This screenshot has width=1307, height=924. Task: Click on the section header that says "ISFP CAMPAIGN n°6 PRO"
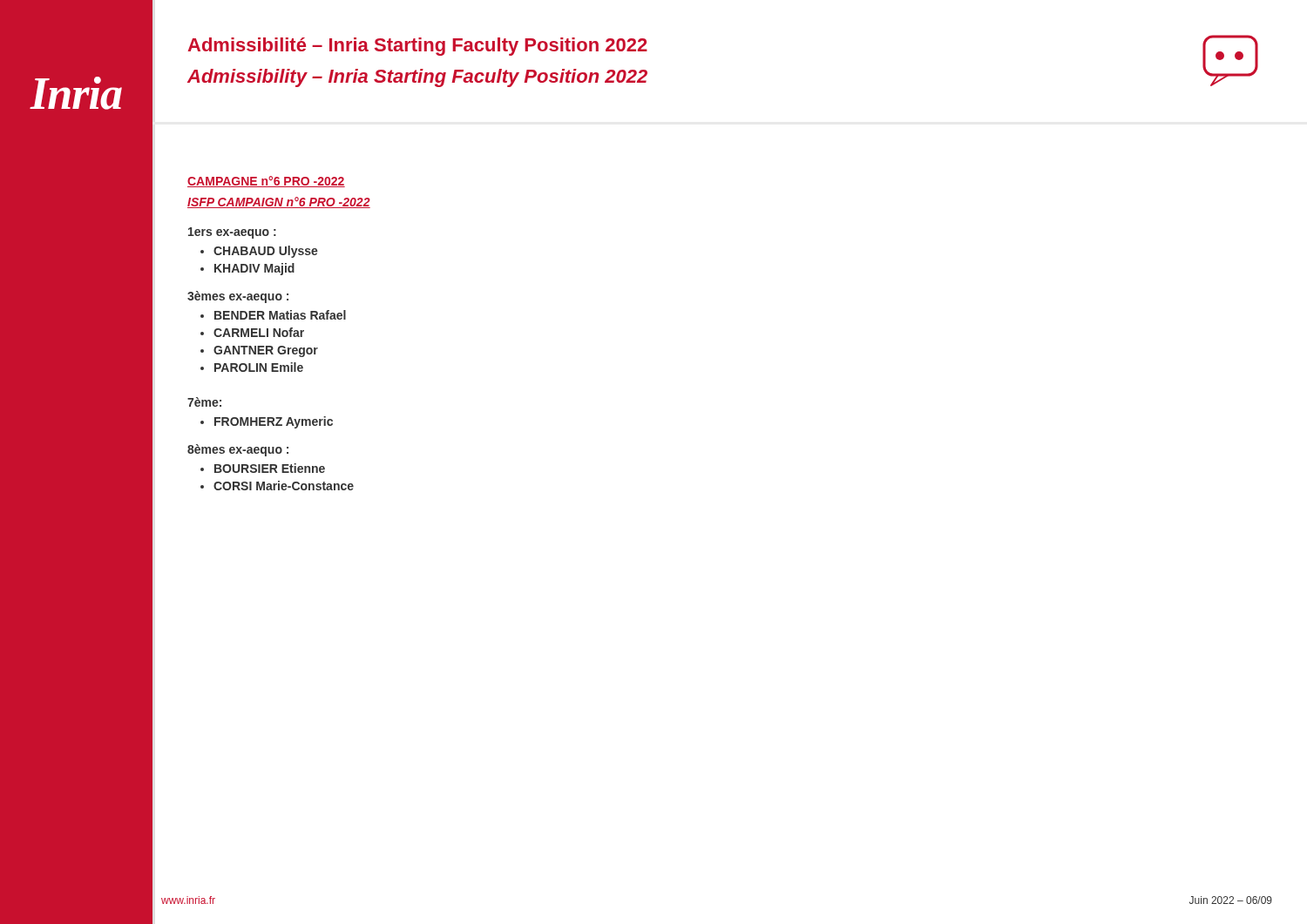(x=279, y=202)
